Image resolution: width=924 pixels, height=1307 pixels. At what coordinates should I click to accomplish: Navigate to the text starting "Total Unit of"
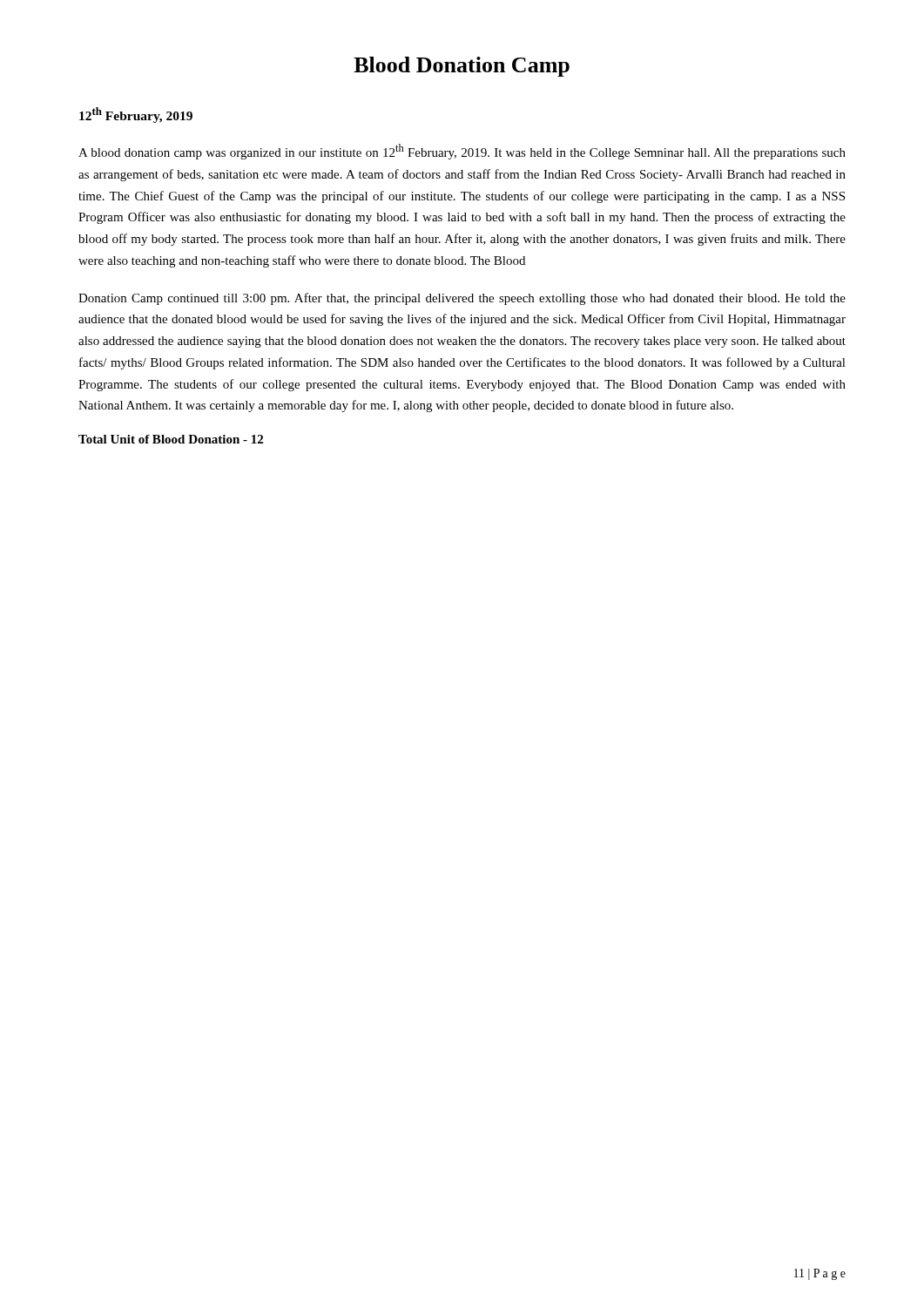coord(171,439)
